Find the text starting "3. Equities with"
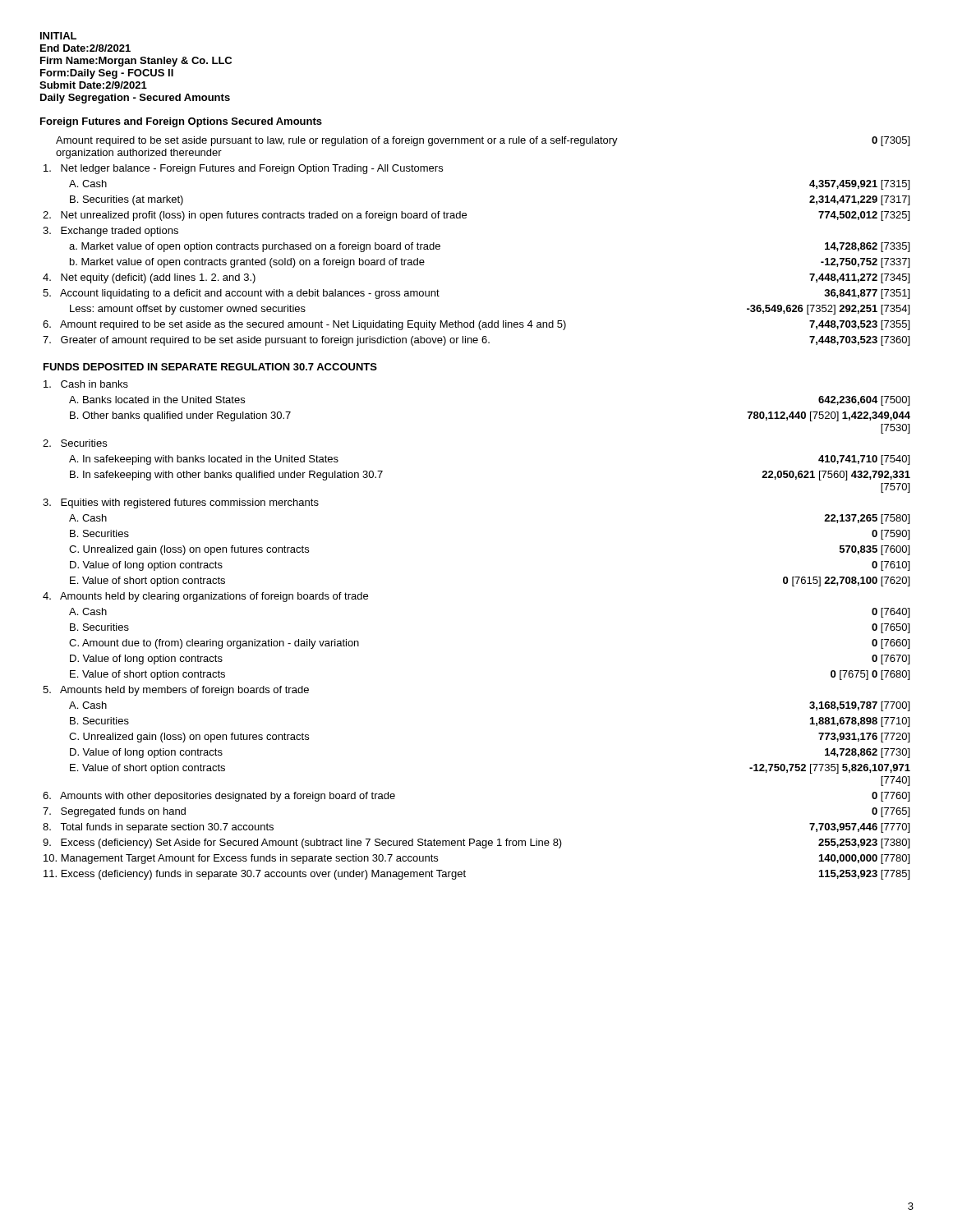This screenshot has width=953, height=1232. (181, 502)
